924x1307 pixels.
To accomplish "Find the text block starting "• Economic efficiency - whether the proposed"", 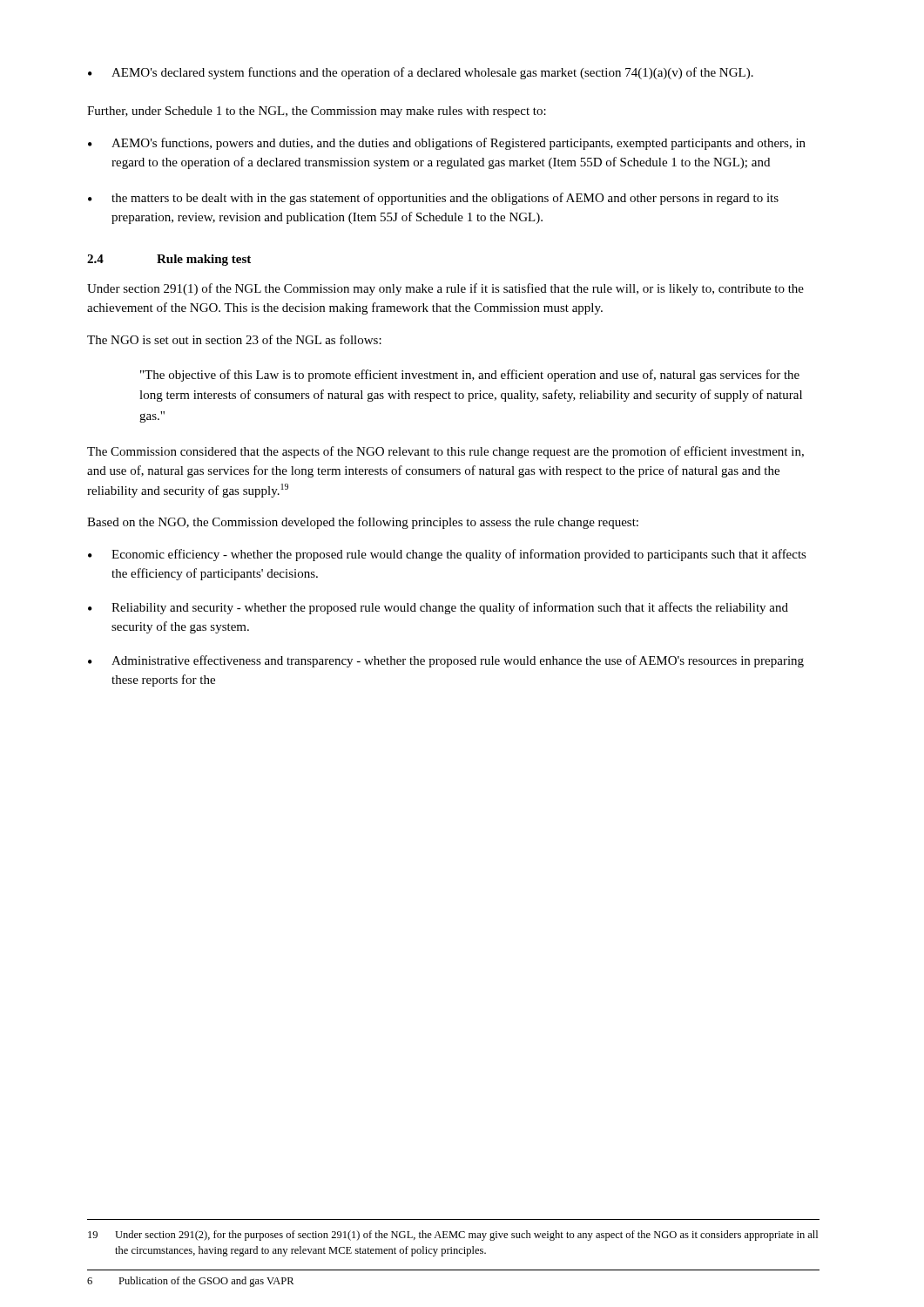I will click(453, 564).
